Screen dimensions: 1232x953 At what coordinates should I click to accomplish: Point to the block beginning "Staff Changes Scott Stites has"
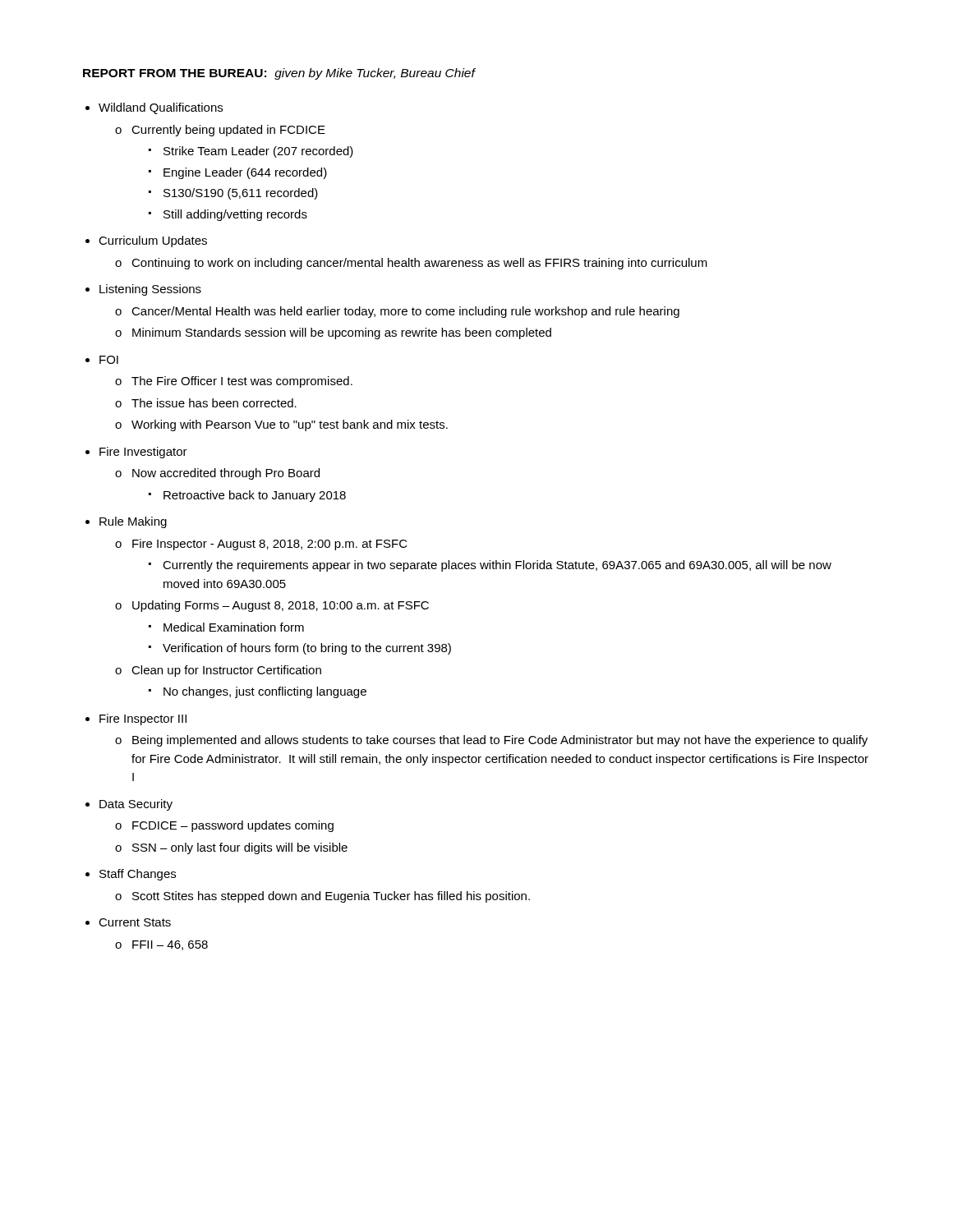pos(485,886)
